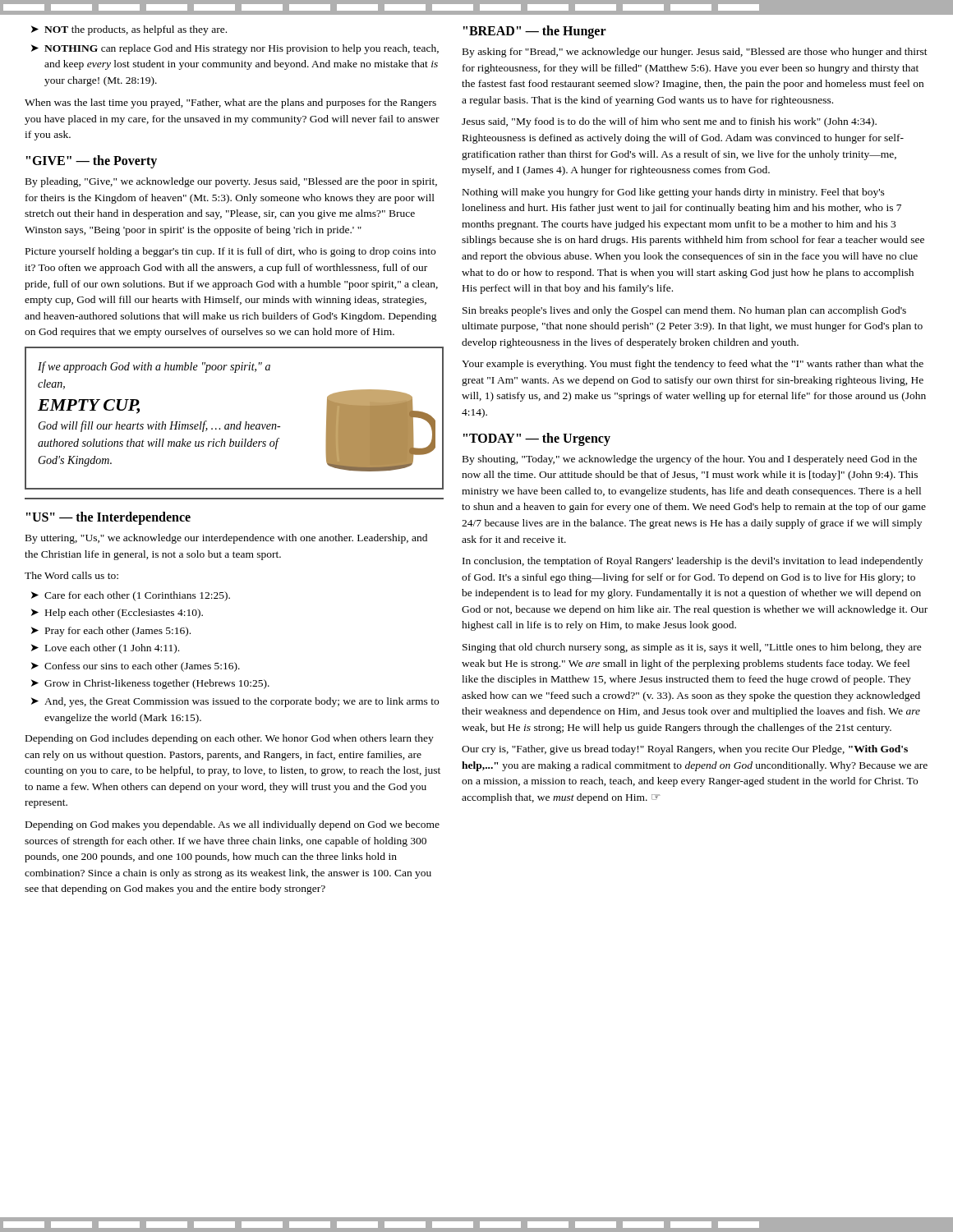Image resolution: width=953 pixels, height=1232 pixels.
Task: Locate the list item that reads "➤ Care for"
Action: pyautogui.click(x=130, y=595)
